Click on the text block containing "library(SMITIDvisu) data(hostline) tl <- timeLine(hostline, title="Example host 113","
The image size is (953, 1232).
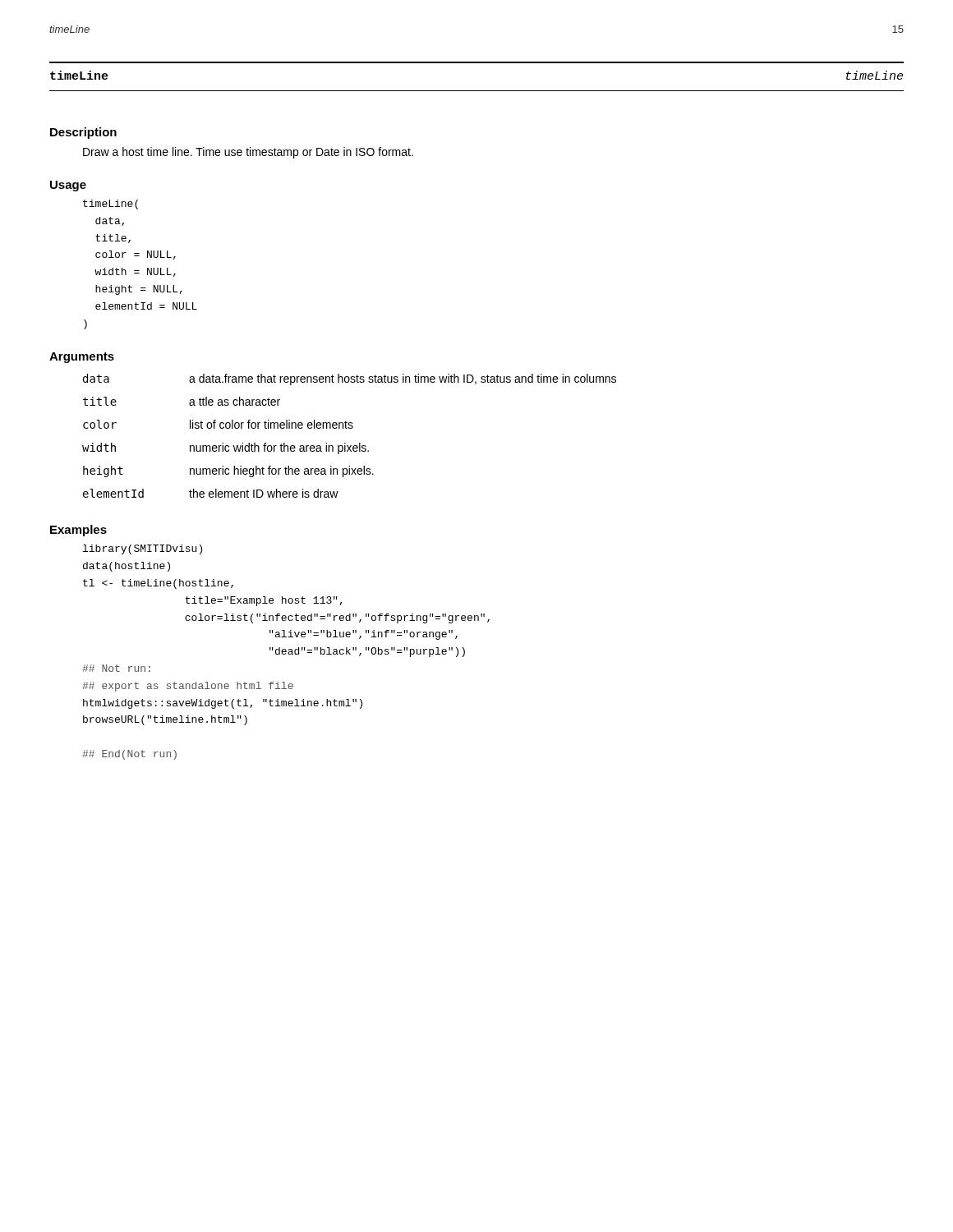point(287,652)
